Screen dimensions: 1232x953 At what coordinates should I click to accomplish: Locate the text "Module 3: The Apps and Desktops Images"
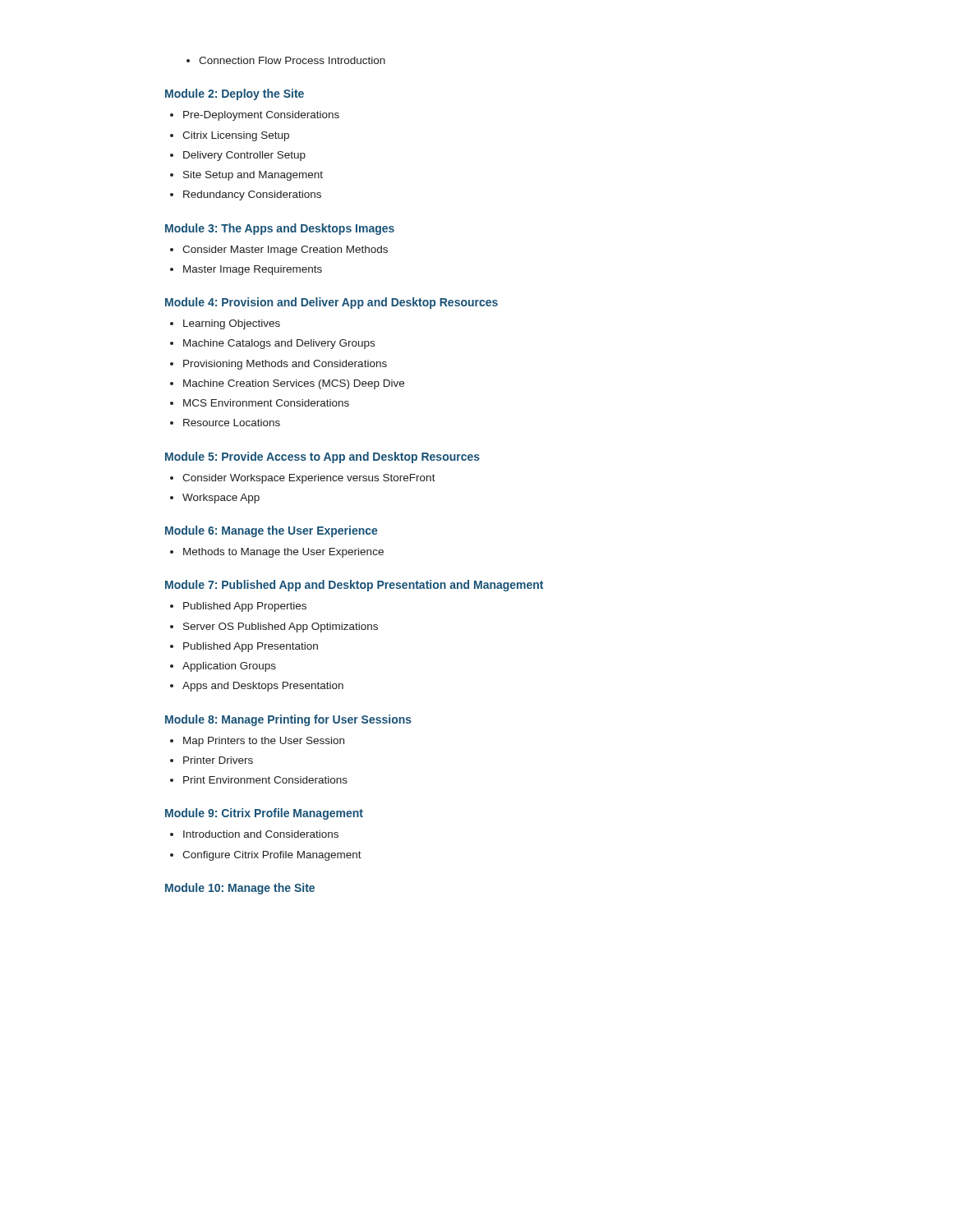tap(279, 228)
